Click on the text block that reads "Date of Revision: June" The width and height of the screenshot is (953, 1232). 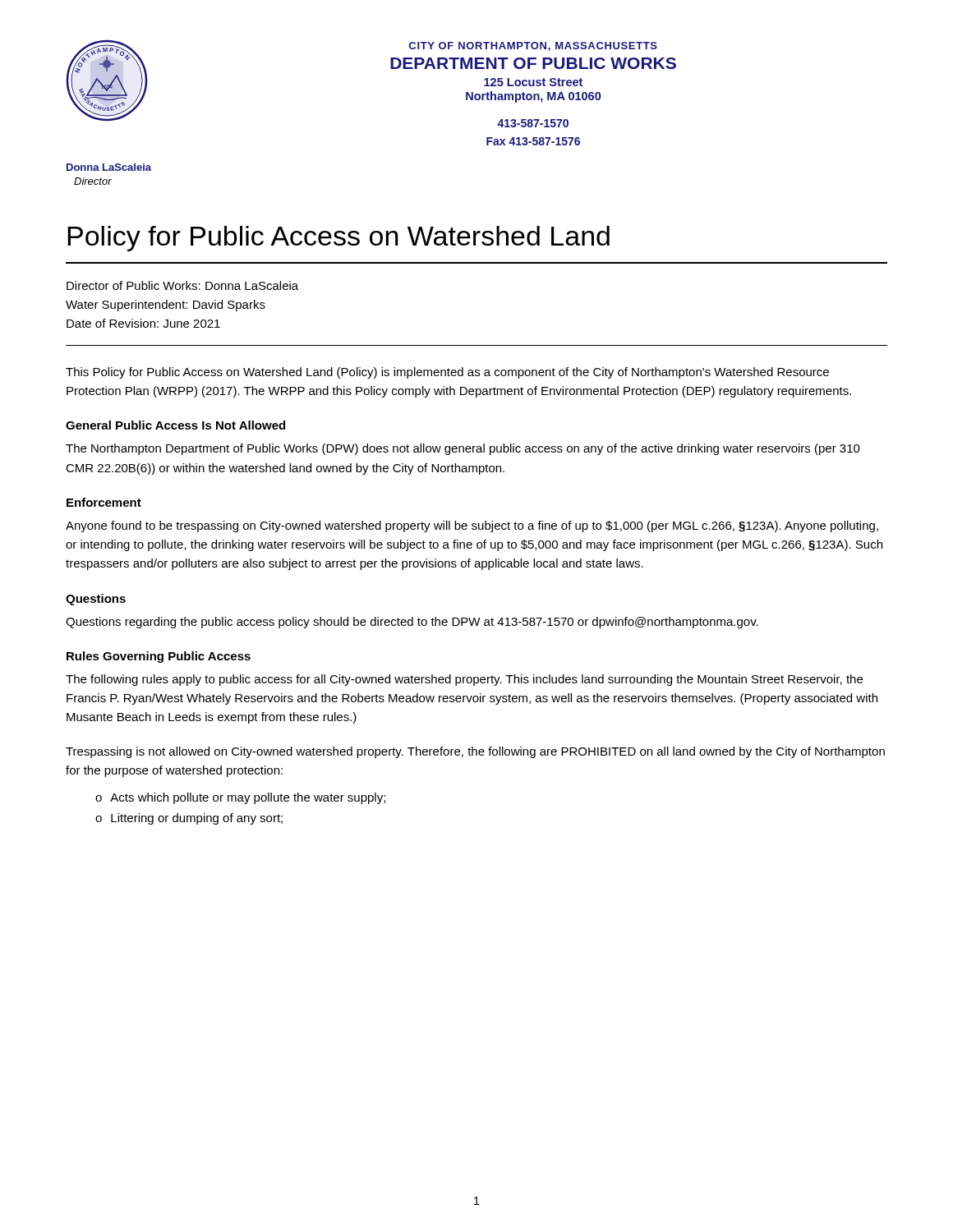(143, 323)
